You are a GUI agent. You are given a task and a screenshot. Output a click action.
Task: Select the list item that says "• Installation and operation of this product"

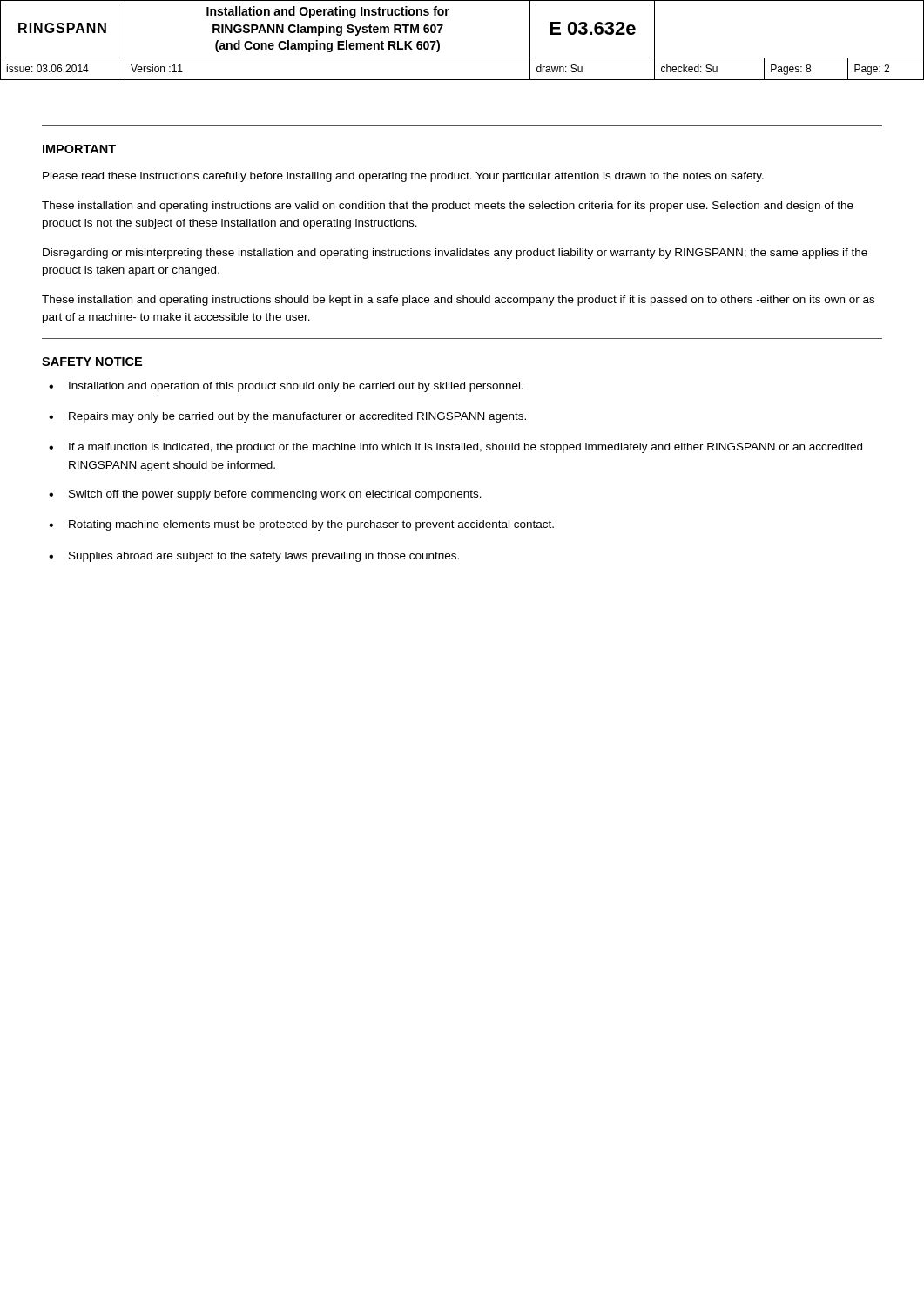tap(466, 387)
